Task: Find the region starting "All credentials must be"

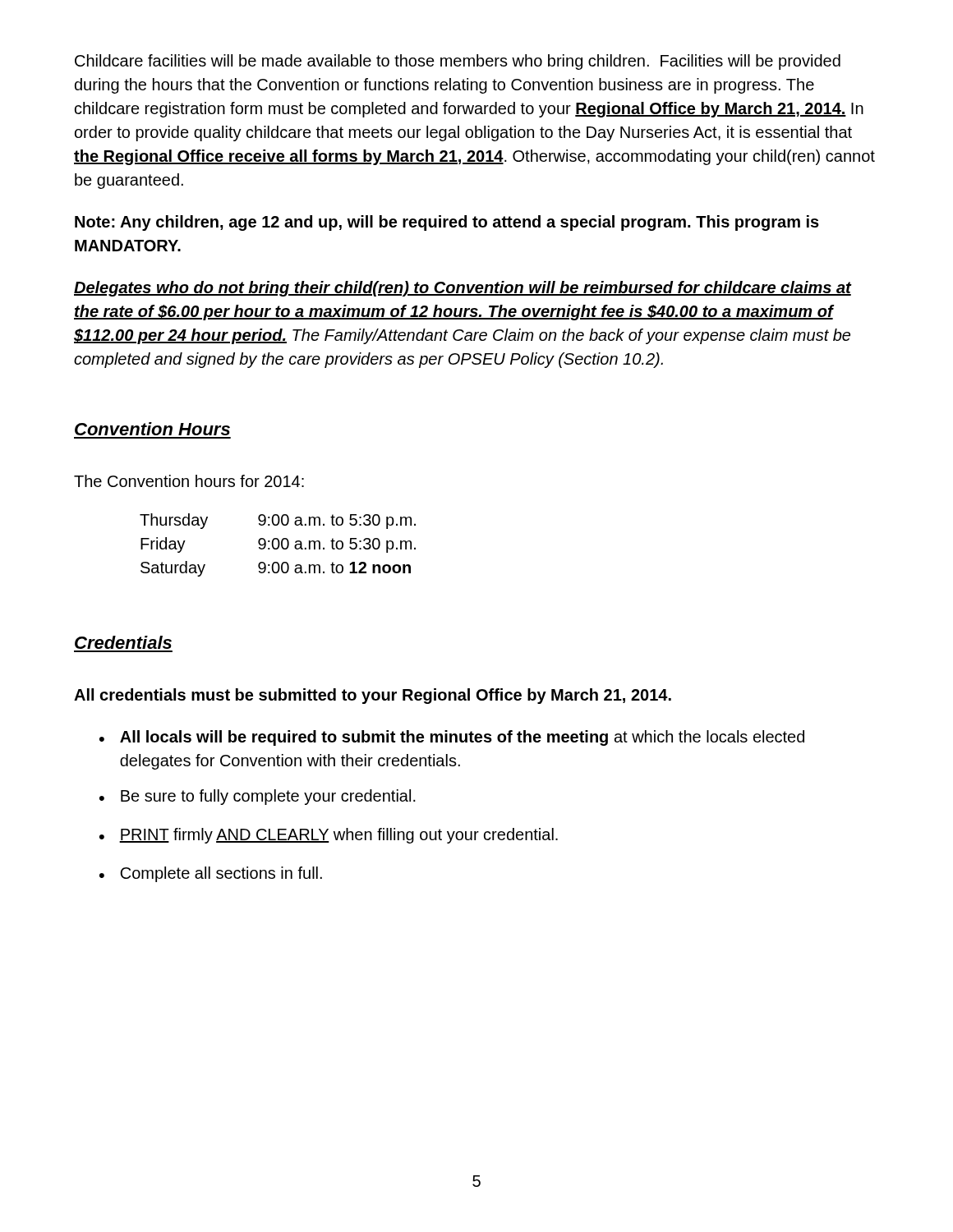Action: (373, 695)
